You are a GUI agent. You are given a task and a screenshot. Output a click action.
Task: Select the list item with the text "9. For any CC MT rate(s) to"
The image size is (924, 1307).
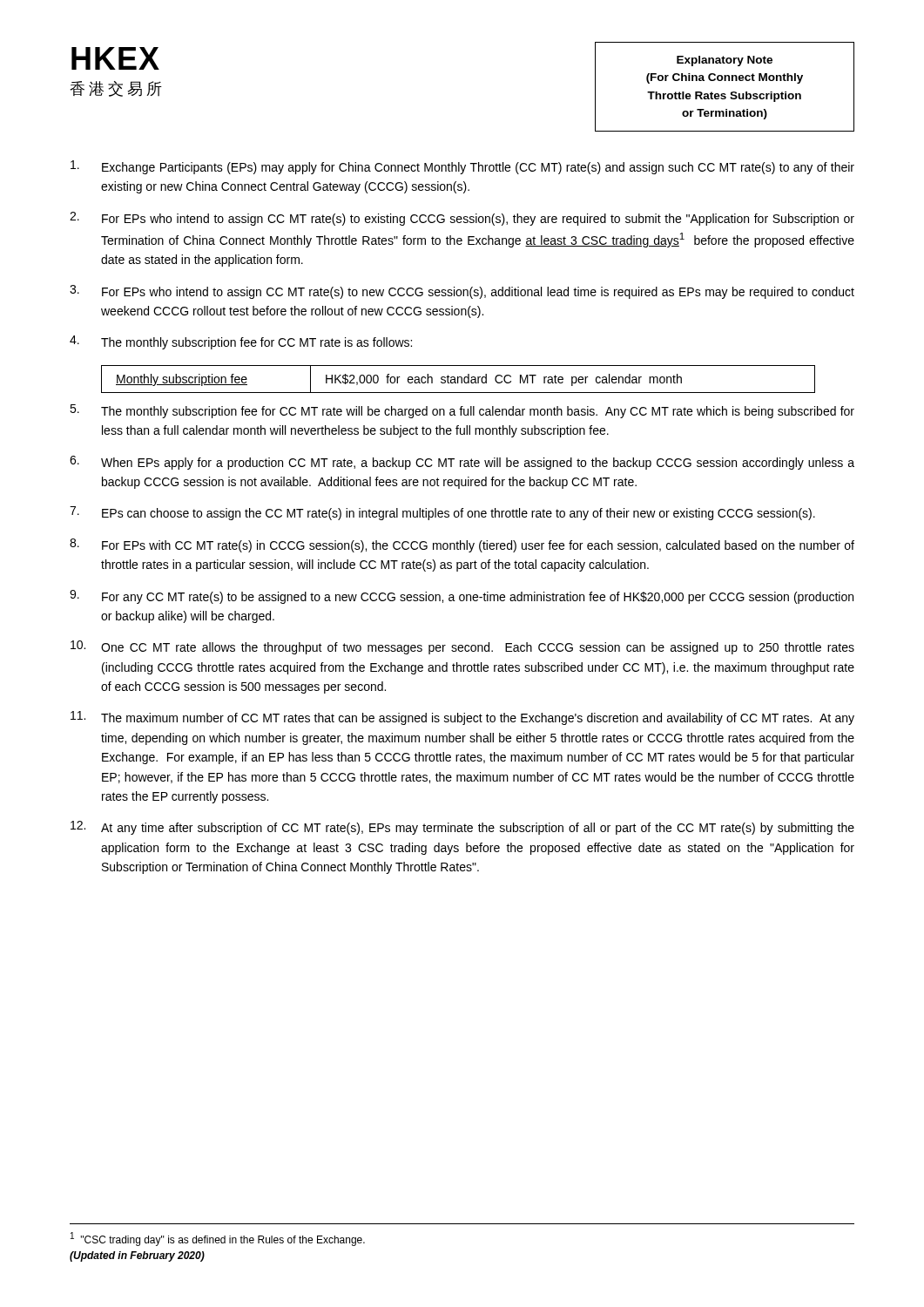pyautogui.click(x=462, y=606)
